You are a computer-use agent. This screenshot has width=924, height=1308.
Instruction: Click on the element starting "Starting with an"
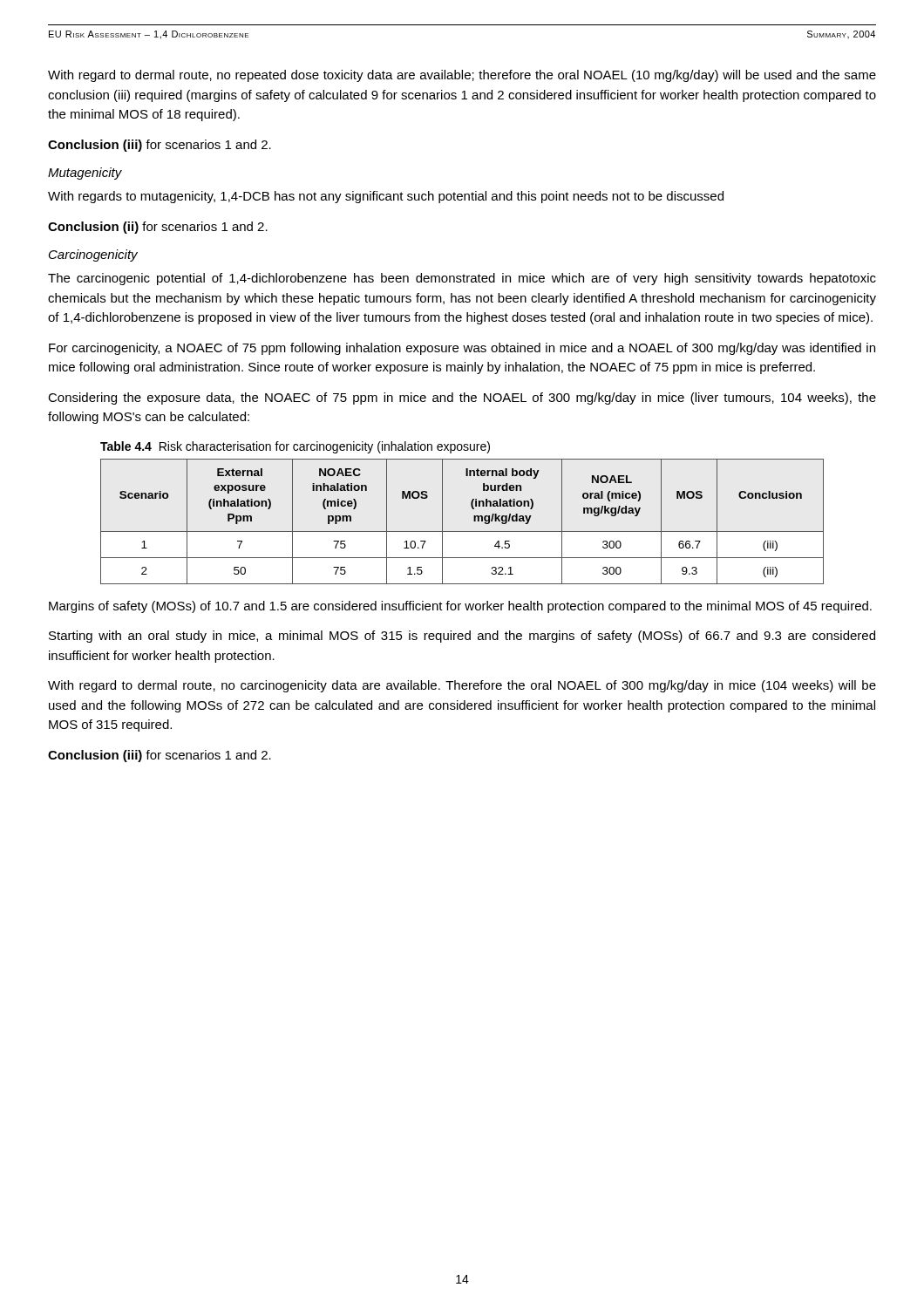(x=462, y=645)
